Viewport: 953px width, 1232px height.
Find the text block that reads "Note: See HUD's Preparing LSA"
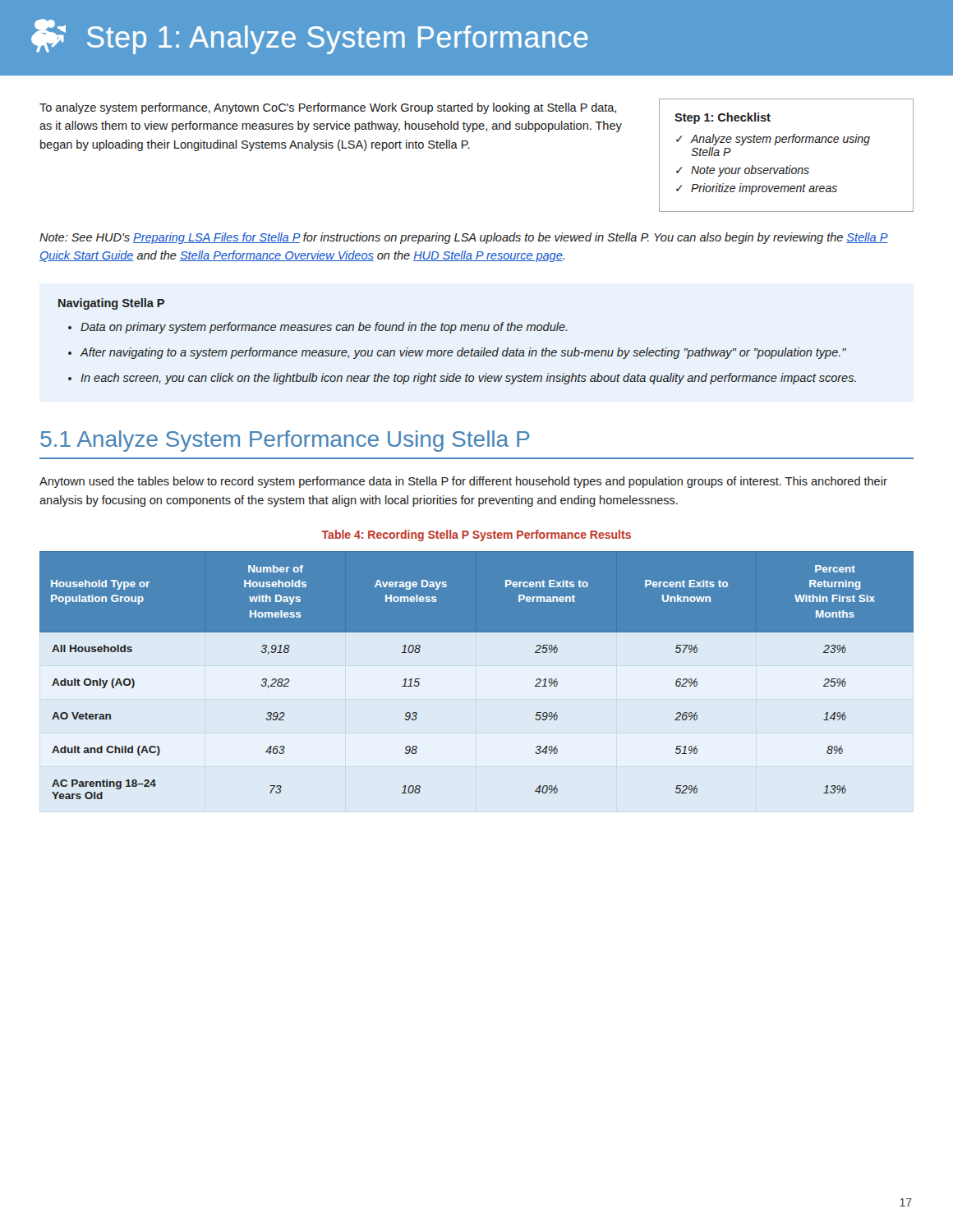tap(463, 247)
